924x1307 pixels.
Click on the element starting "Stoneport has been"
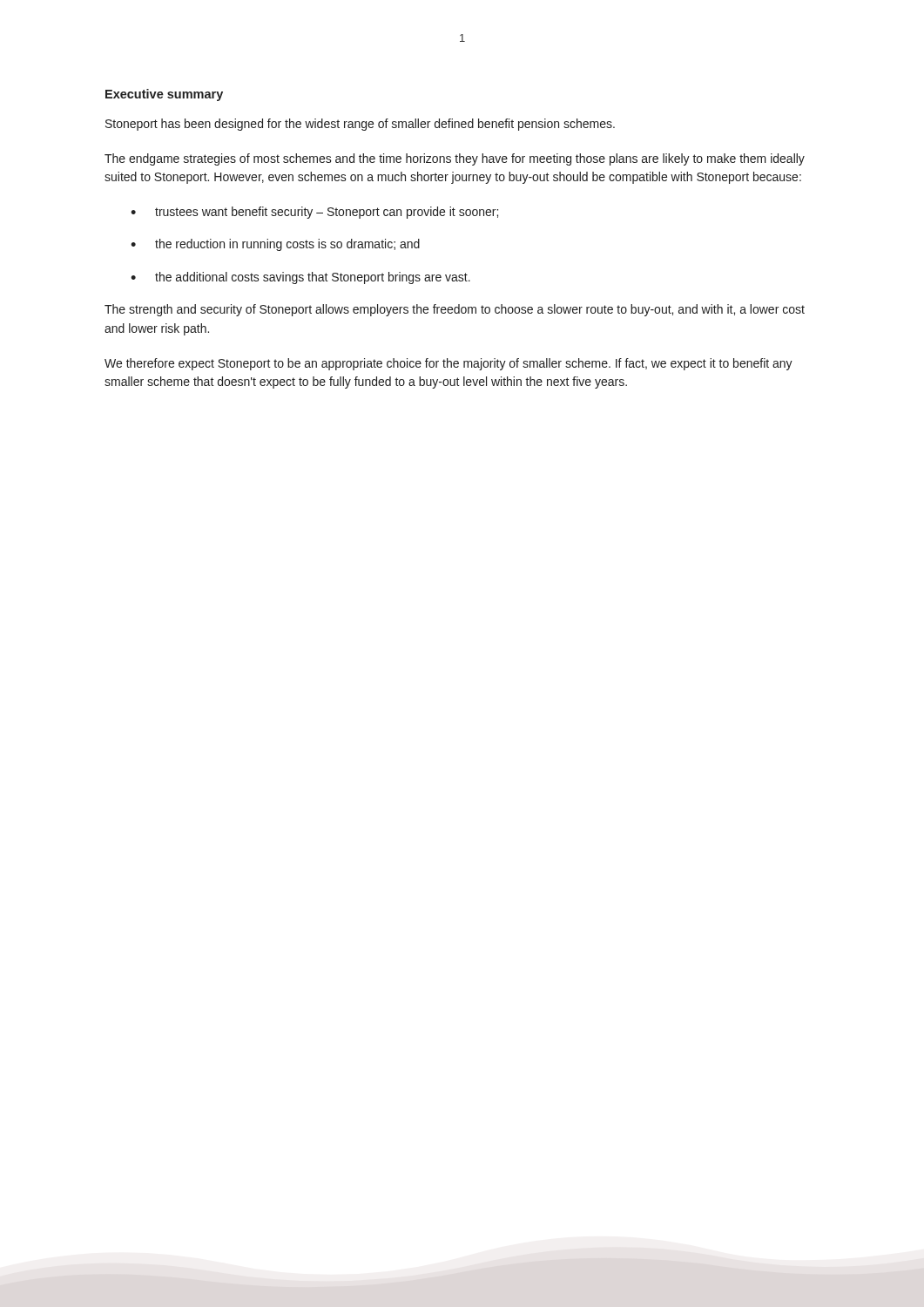(x=360, y=124)
